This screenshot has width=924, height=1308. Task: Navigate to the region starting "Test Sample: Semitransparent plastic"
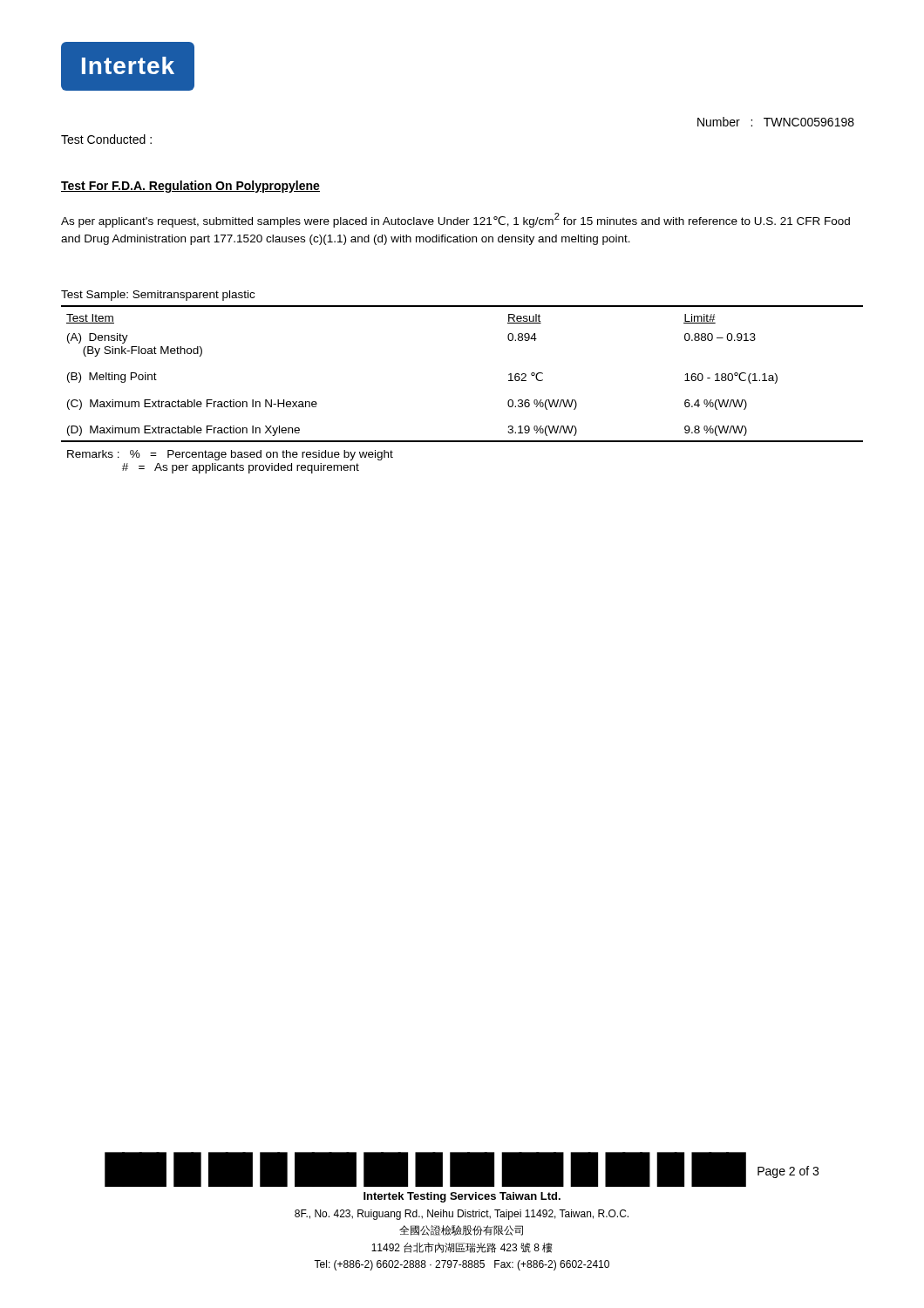pos(158,294)
